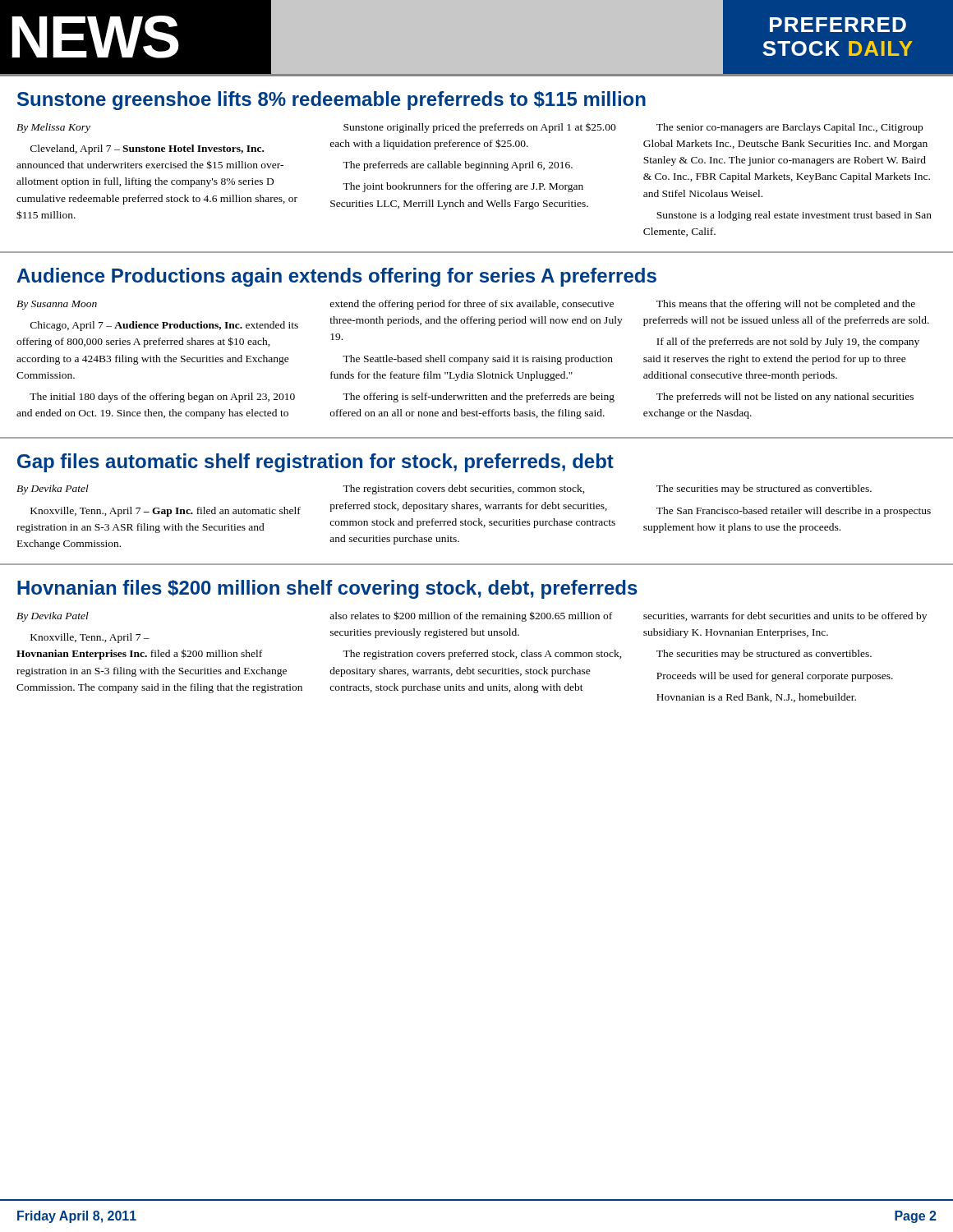Where is the section header that starts "Sunstone greenshoe lifts 8% redeemable preferreds"?
Image resolution: width=953 pixels, height=1232 pixels.
[476, 99]
